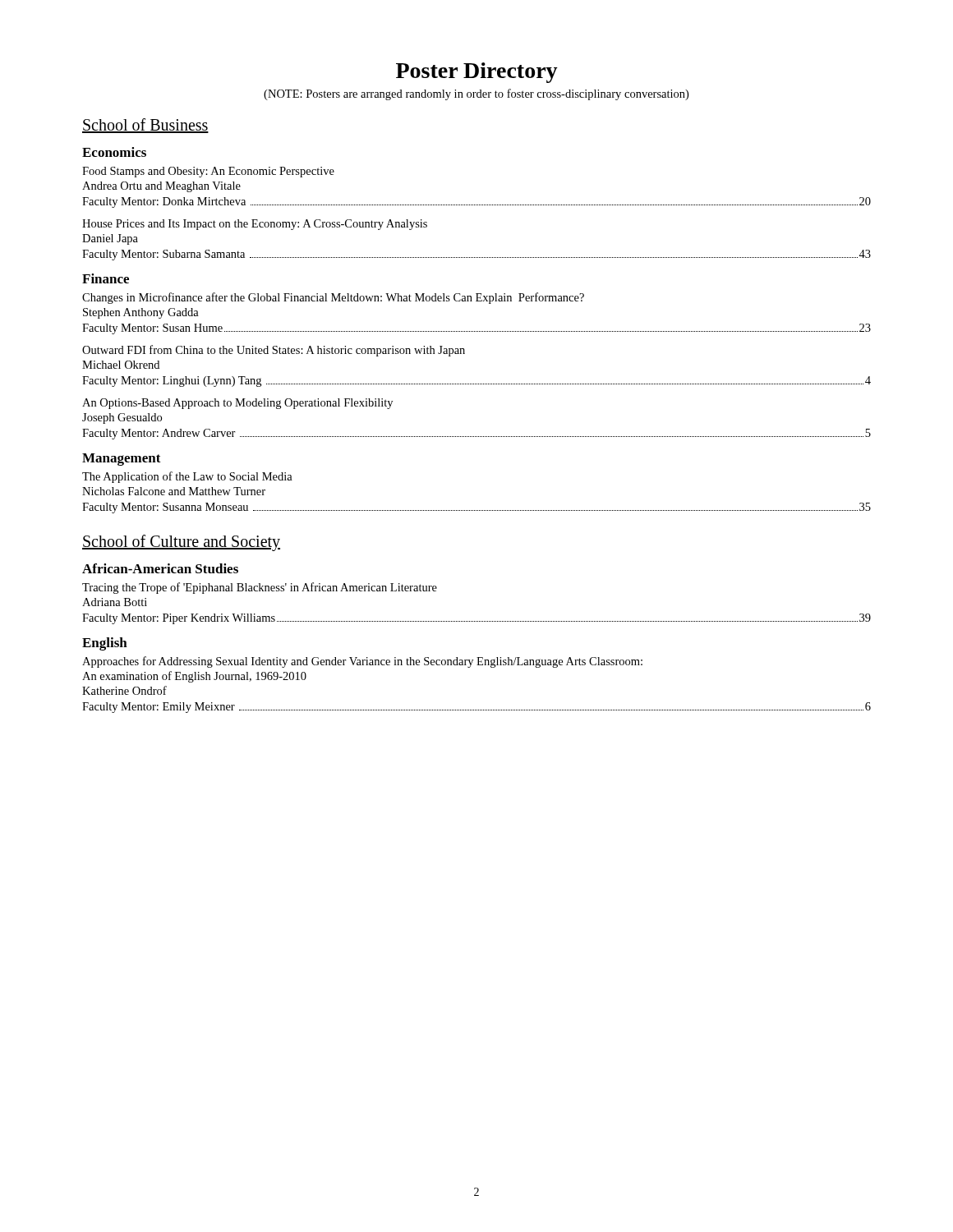Image resolution: width=953 pixels, height=1232 pixels.
Task: Where does it say "African-American Studies"?
Action: tap(160, 569)
